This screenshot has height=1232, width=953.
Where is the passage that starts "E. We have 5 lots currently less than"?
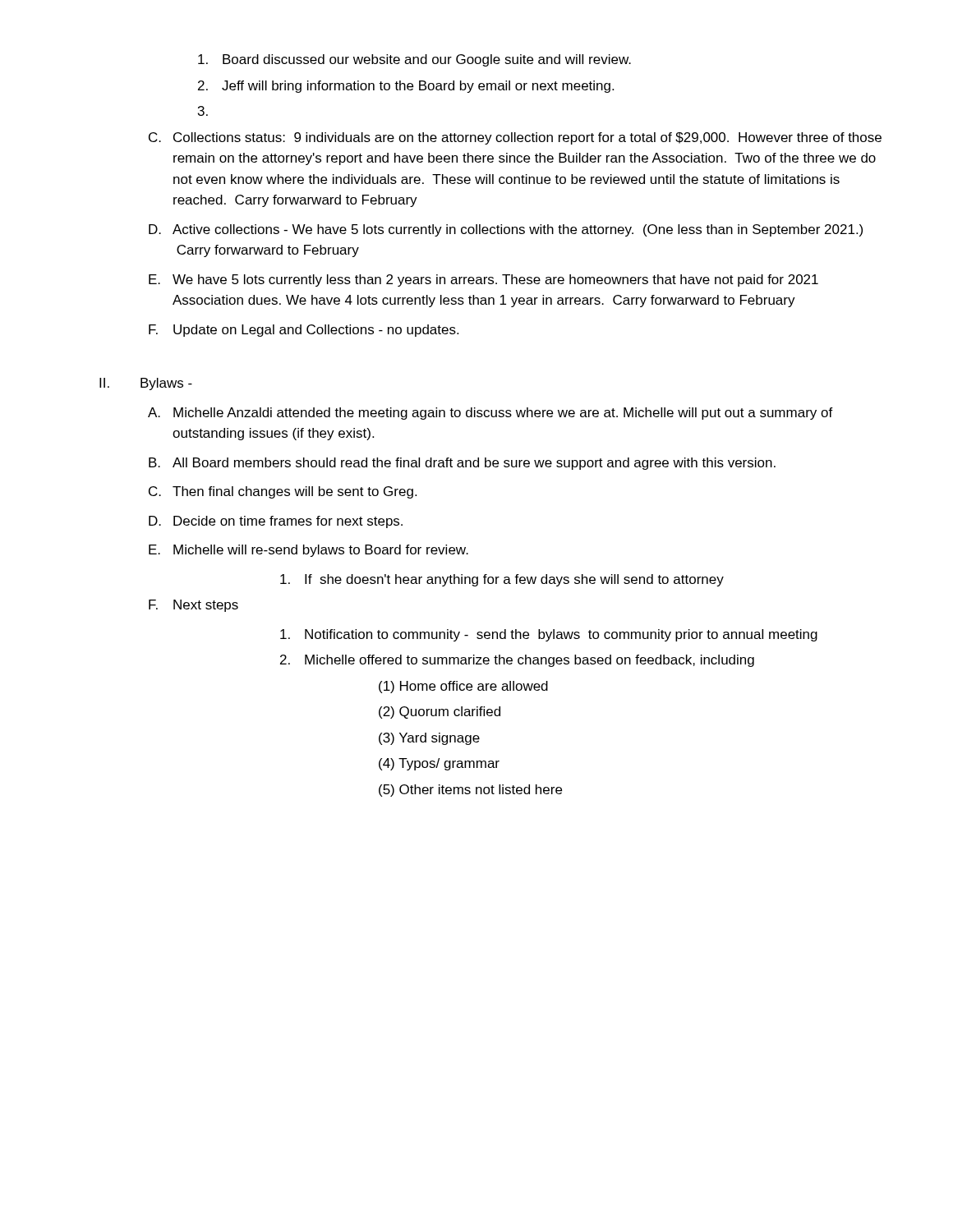coord(518,290)
